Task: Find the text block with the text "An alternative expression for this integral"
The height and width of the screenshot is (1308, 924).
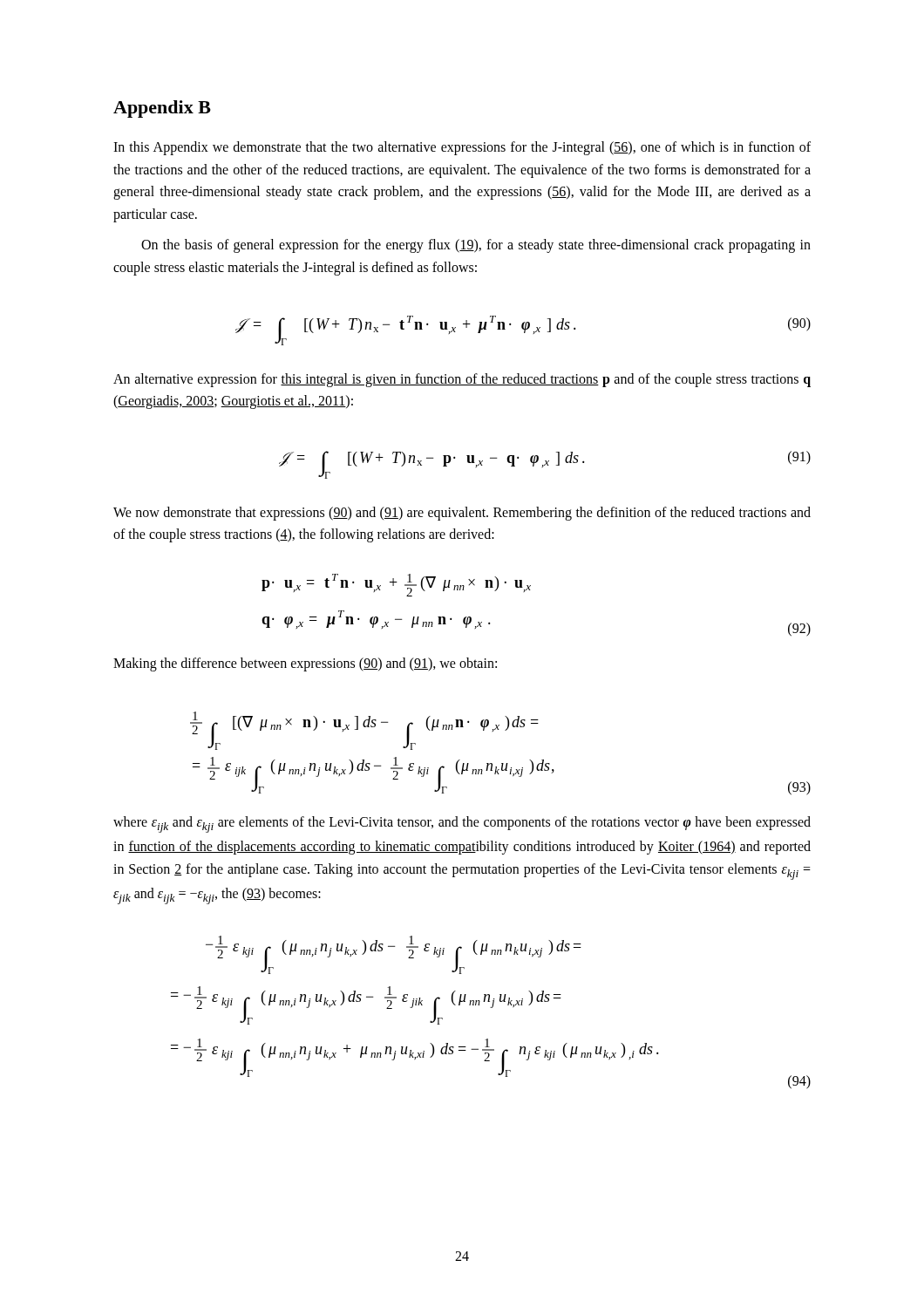Action: [462, 390]
